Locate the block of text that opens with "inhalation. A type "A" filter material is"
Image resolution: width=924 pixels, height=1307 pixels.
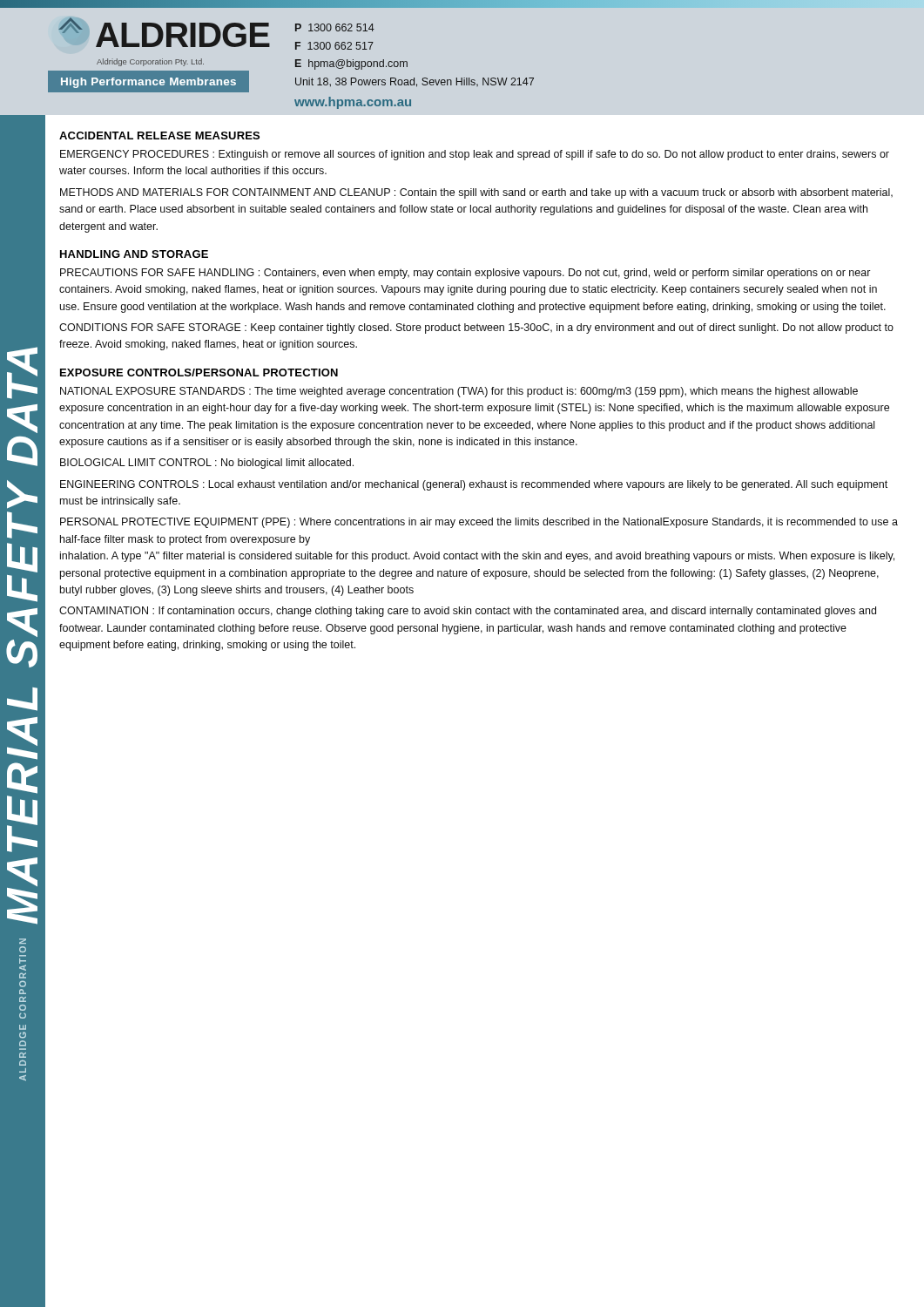tap(477, 573)
